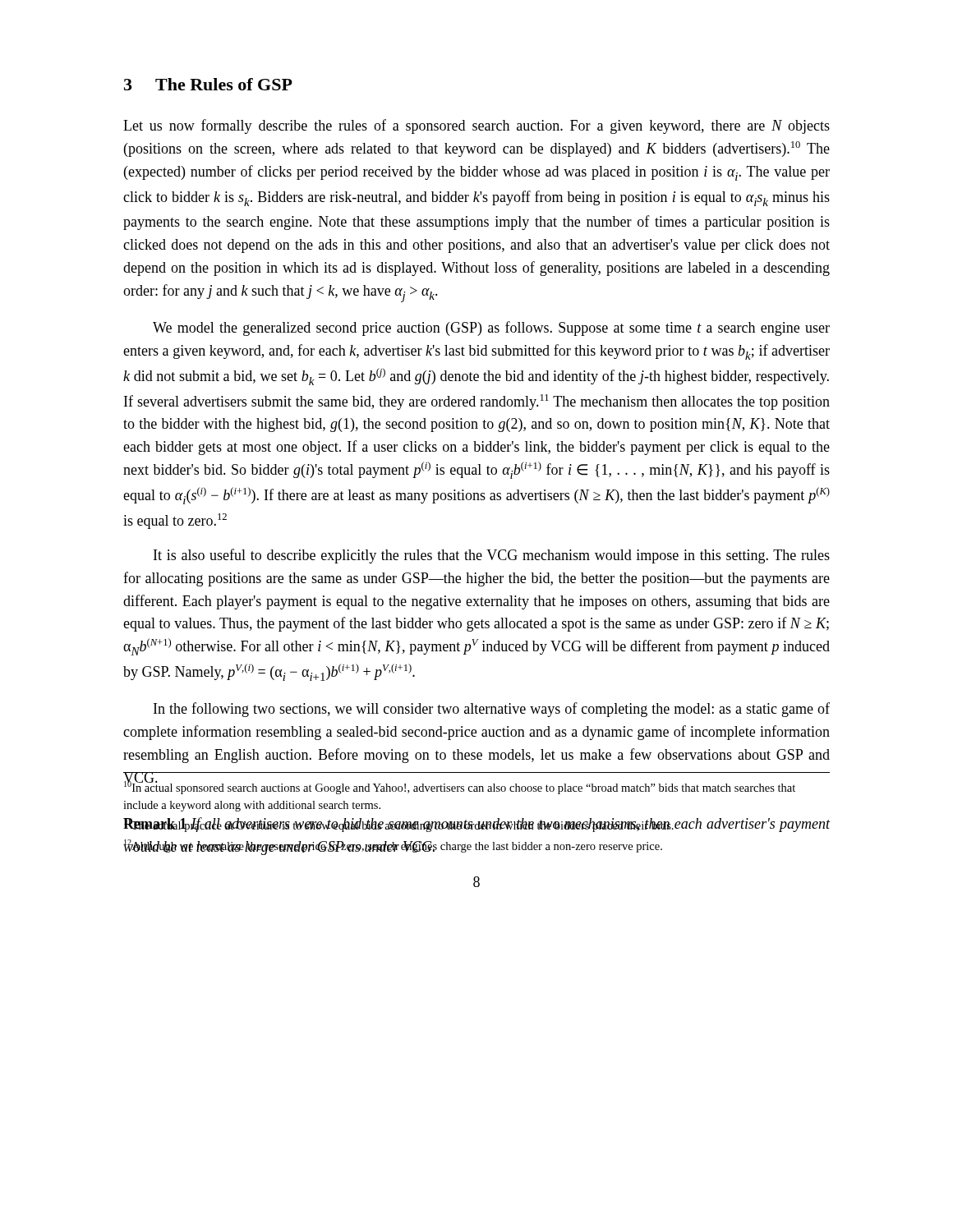Point to the block beginning "It is also useful"
The image size is (953, 1232).
coord(476,616)
